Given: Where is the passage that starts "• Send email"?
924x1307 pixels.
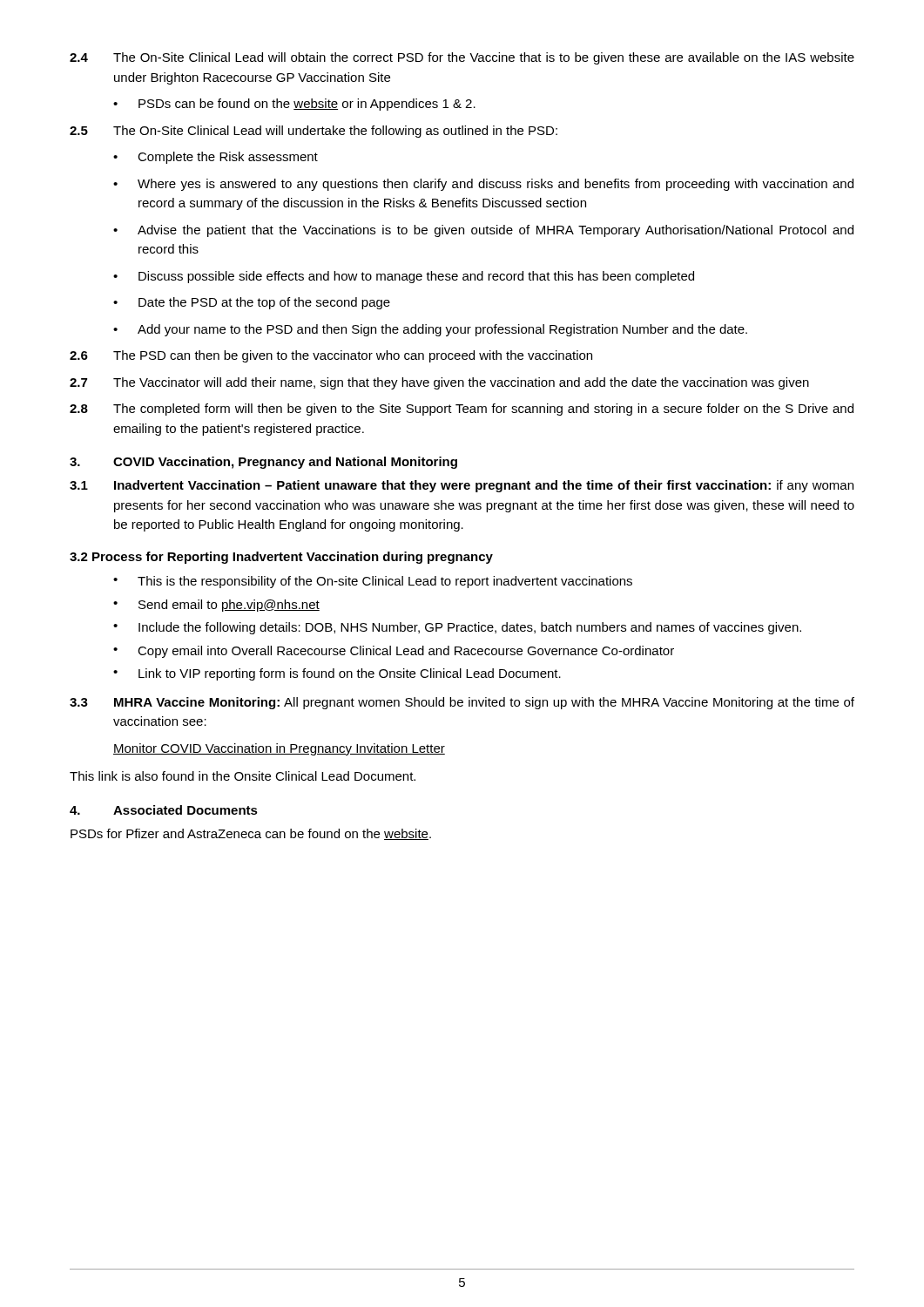Looking at the screenshot, I should coord(216,606).
